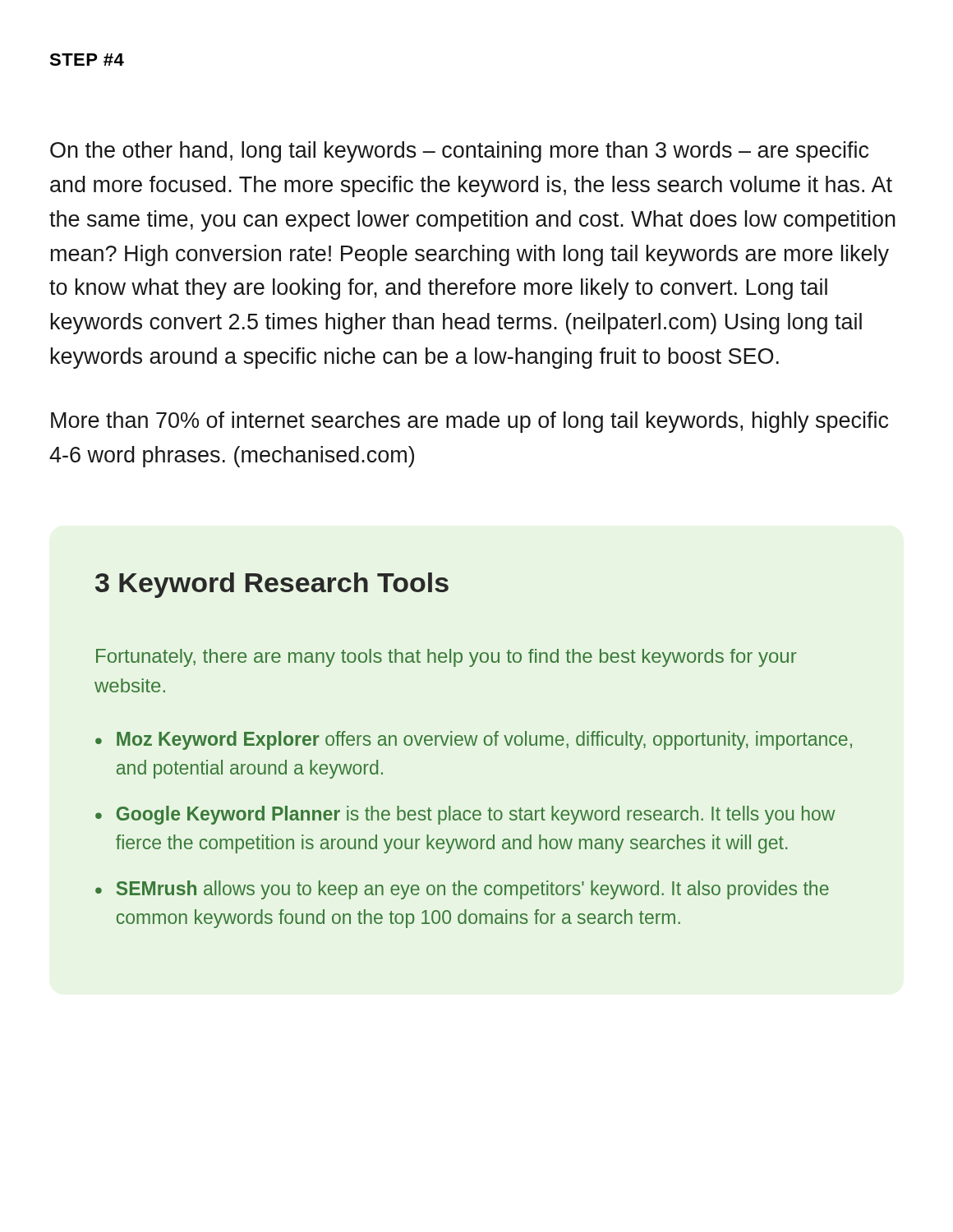Select the text block starting "• Moz Keyword Explorer offers an overview"

coord(476,754)
